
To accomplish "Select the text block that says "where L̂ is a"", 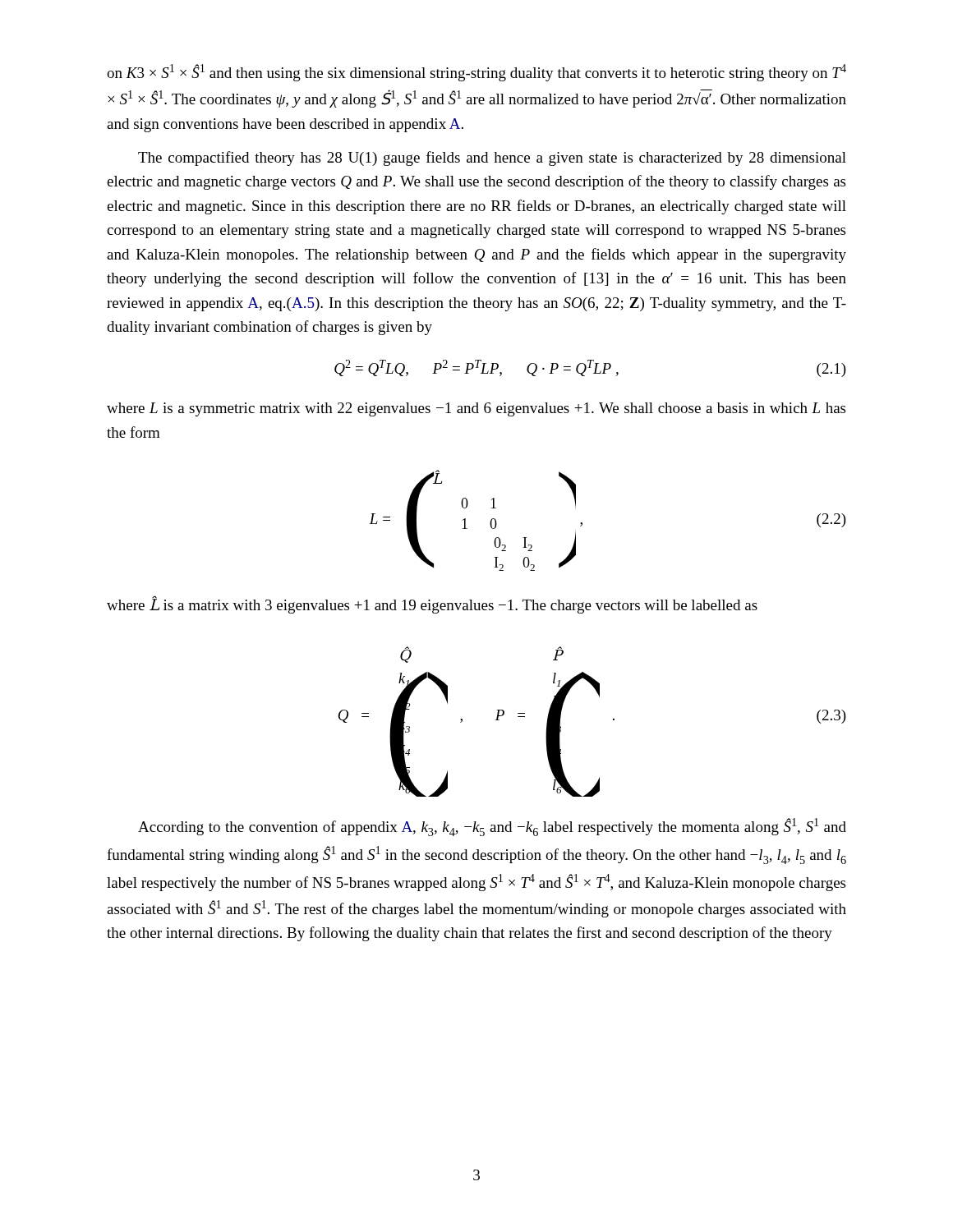I will pos(432,605).
